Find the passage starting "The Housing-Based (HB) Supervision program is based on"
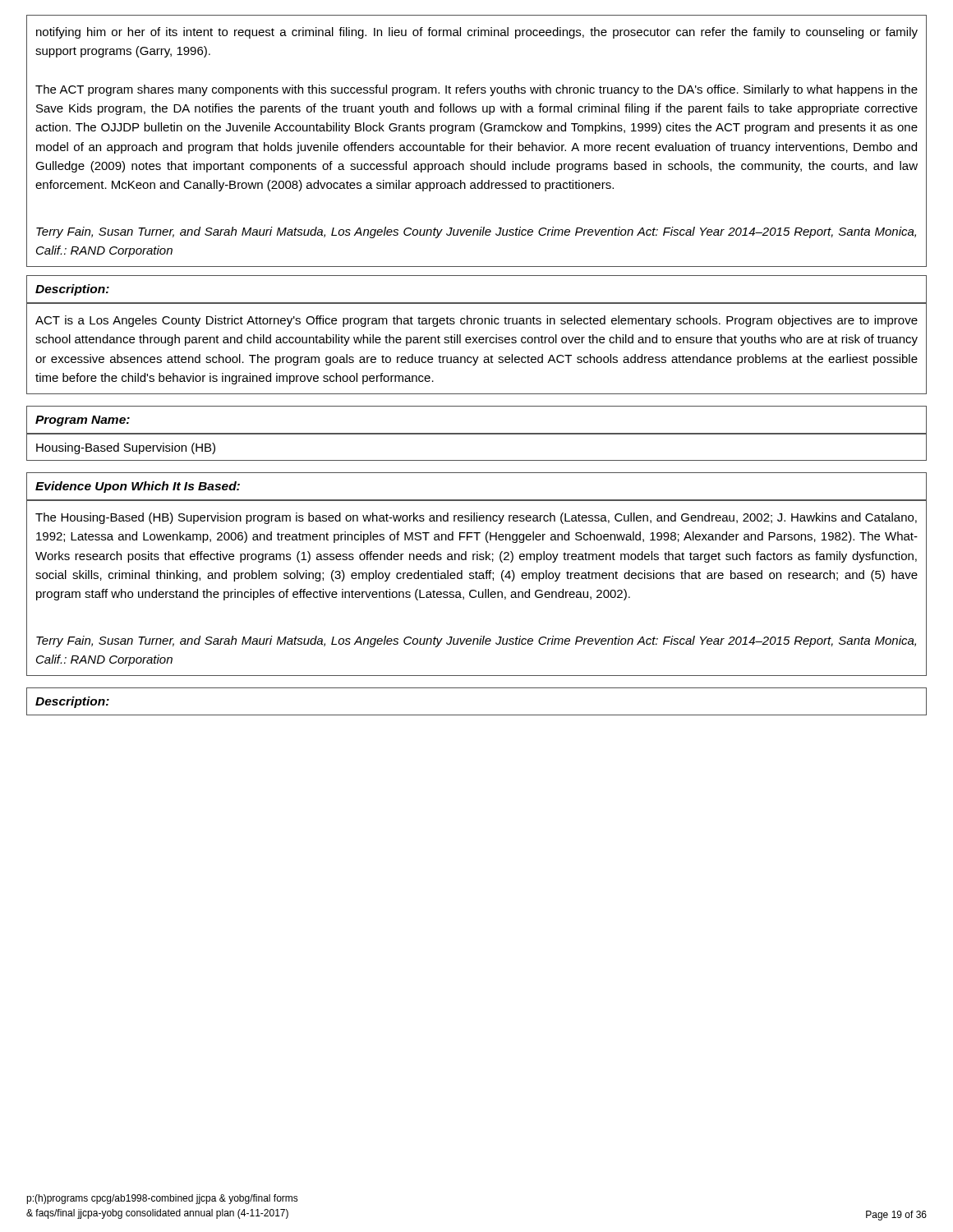 (x=476, y=589)
